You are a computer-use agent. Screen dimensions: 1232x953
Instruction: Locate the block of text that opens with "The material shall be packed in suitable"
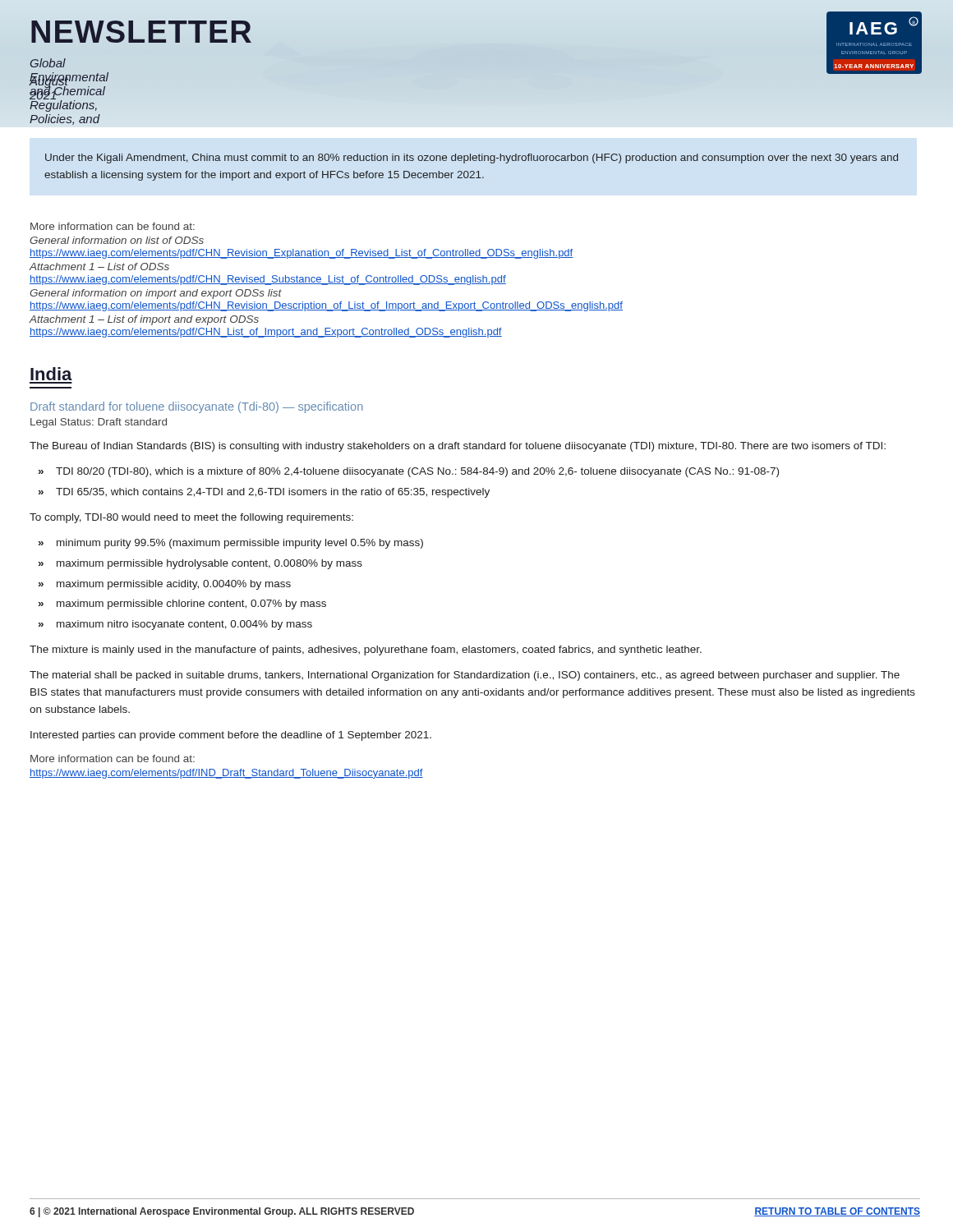(x=472, y=692)
